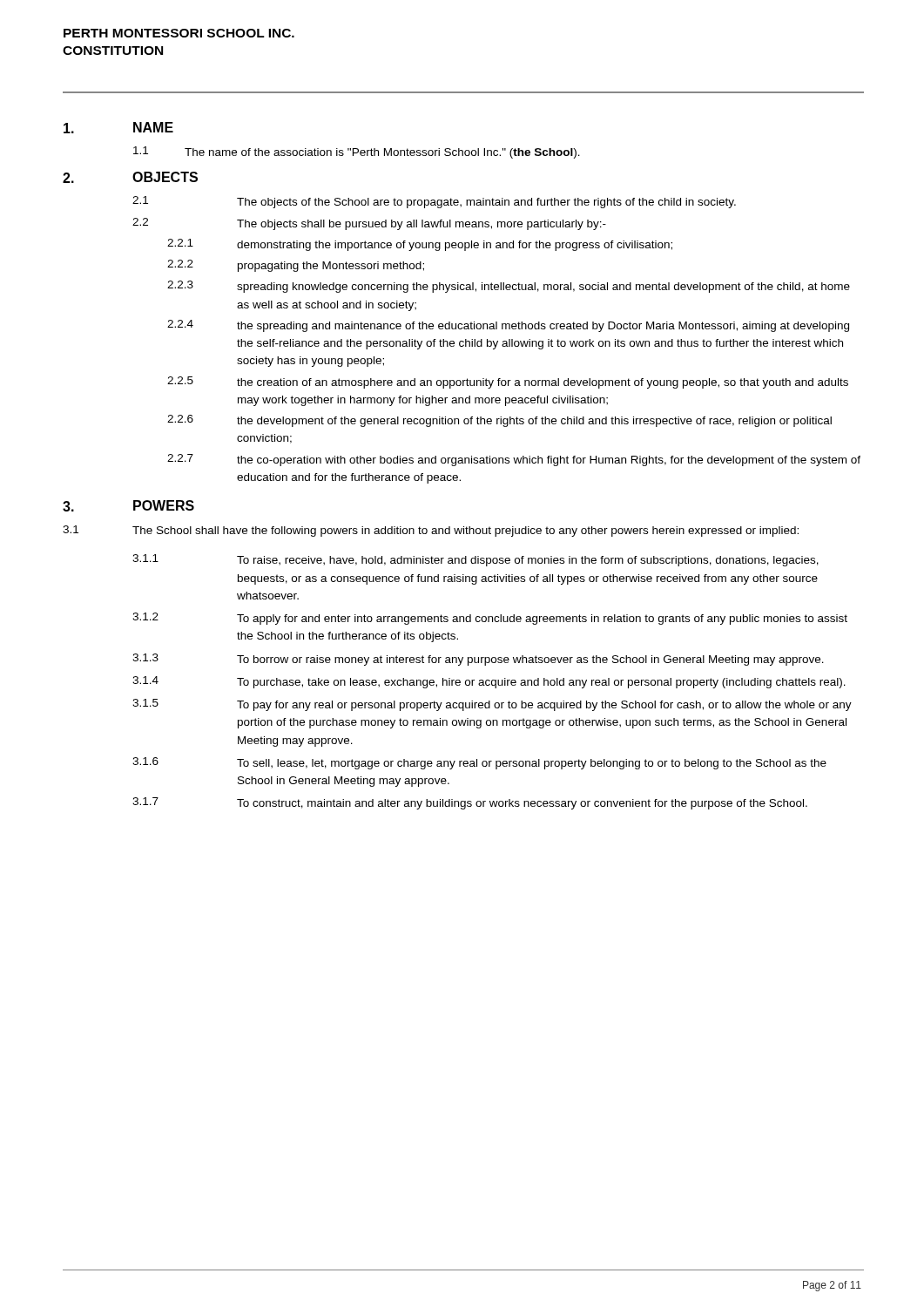This screenshot has width=924, height=1307.
Task: Locate the list item that says "2.2.5 the creation of"
Action: (x=463, y=391)
